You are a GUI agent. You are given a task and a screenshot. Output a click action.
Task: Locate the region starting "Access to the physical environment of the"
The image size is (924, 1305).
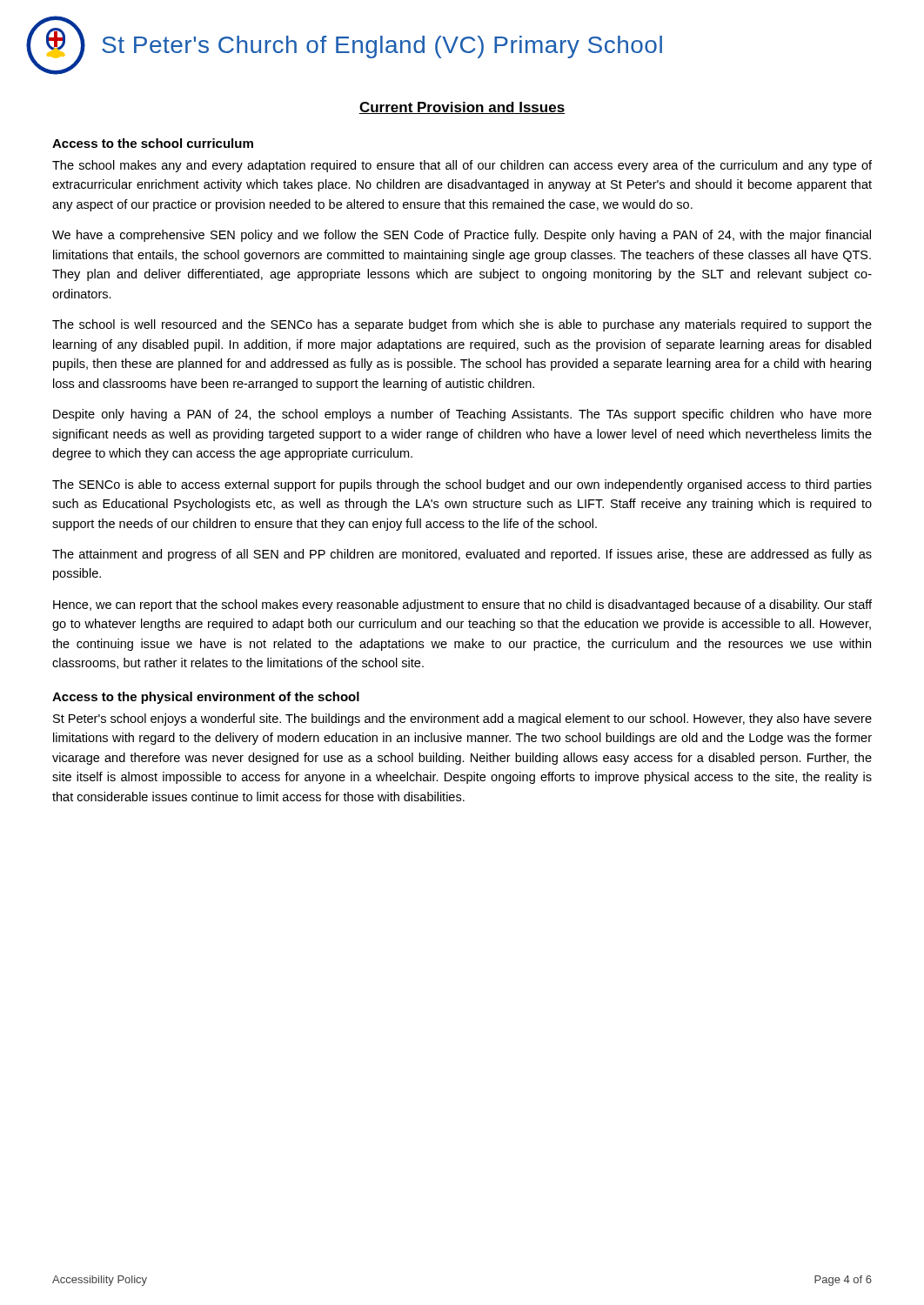206,696
